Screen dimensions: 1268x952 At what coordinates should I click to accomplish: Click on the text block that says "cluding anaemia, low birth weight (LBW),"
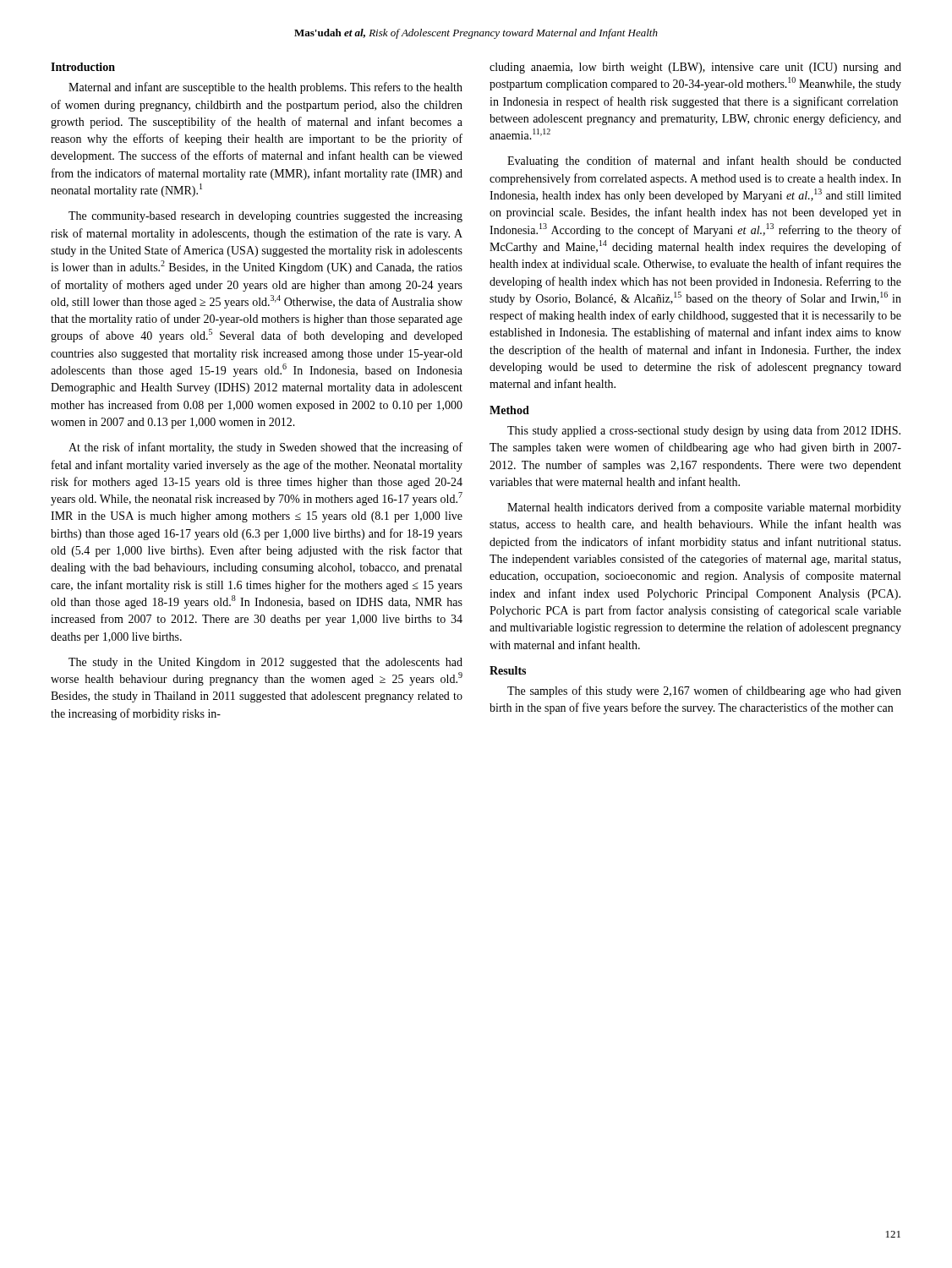695,102
